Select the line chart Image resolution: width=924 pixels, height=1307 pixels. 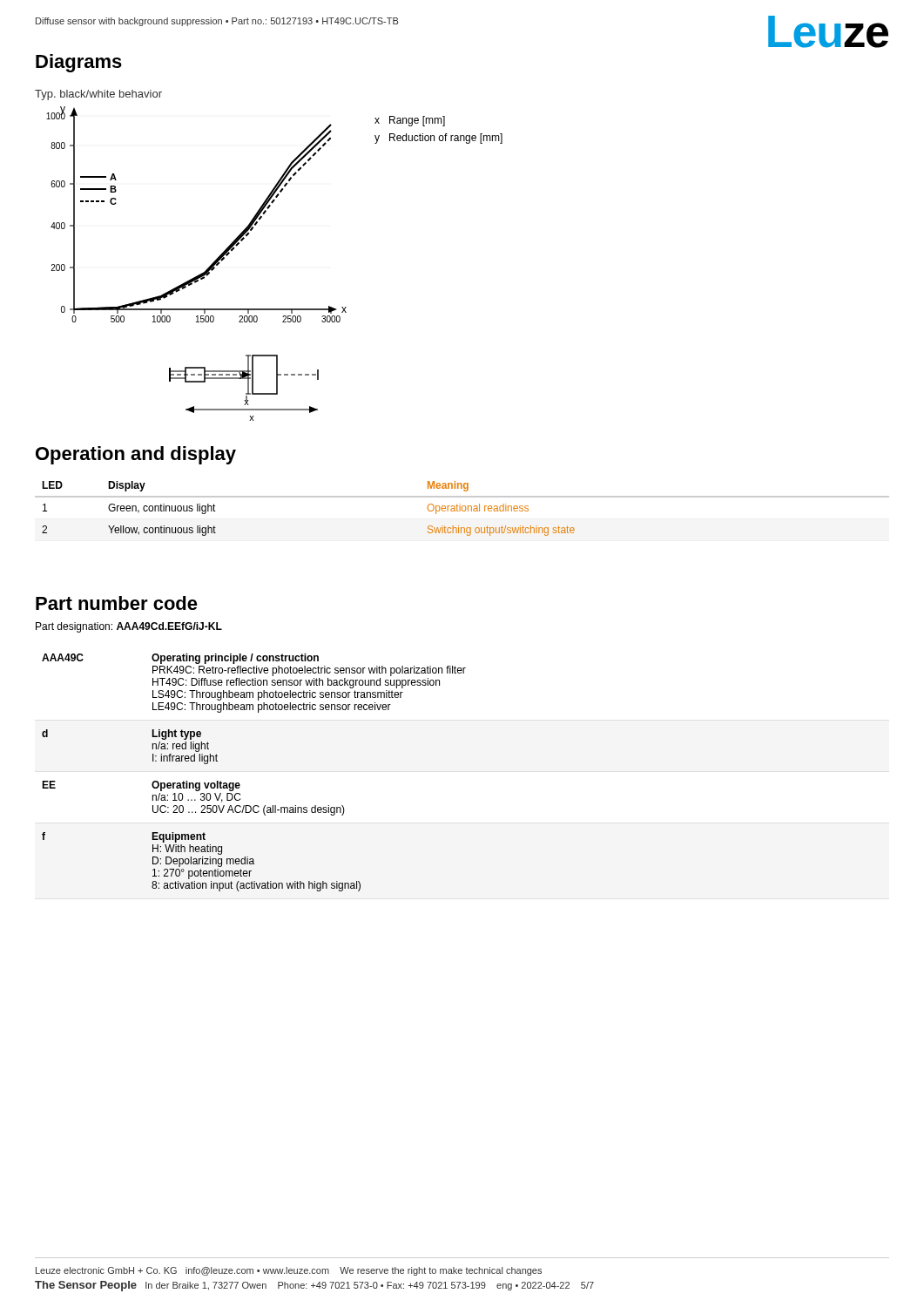(x=187, y=227)
